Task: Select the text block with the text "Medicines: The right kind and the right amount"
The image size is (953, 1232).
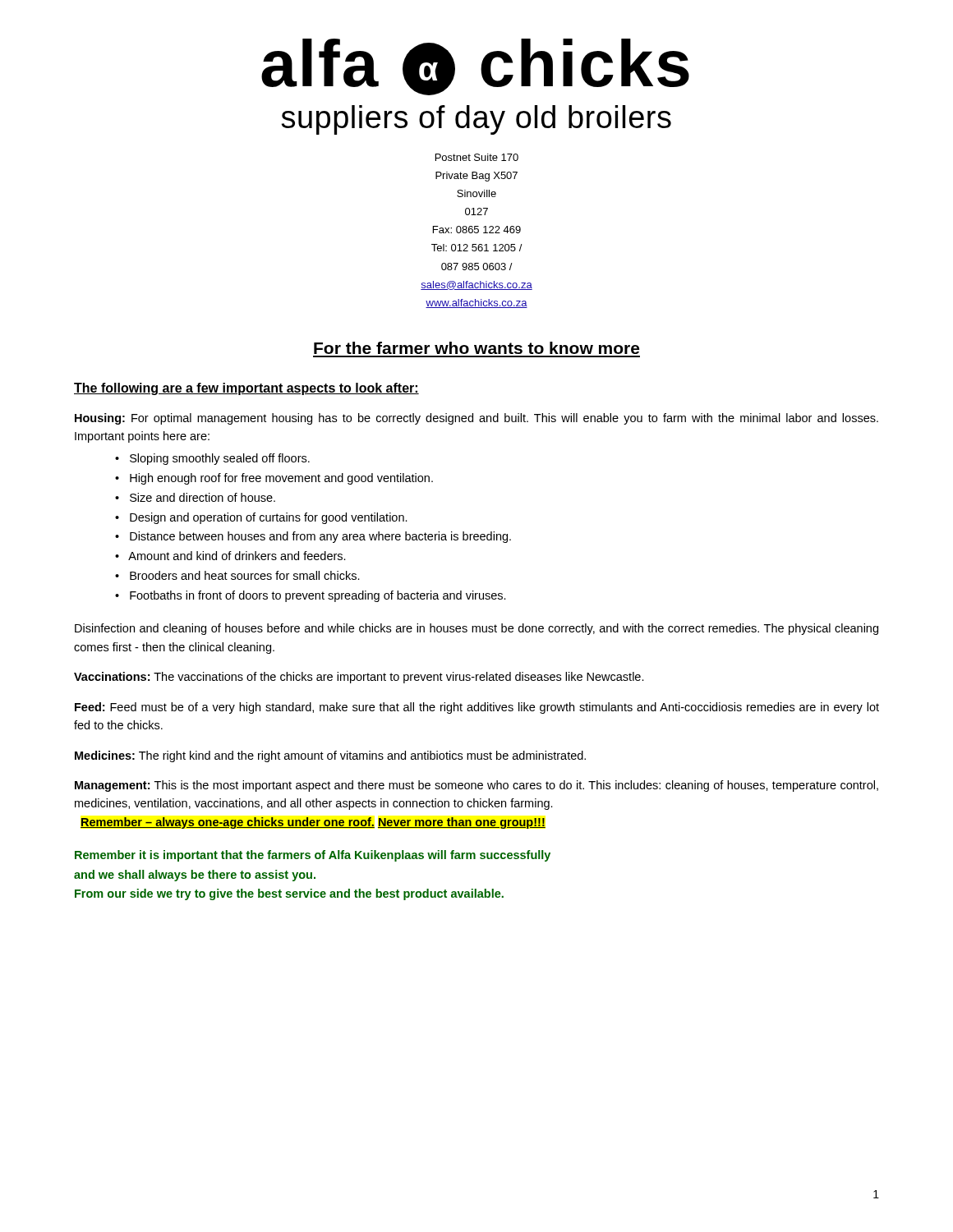Action: (x=330, y=755)
